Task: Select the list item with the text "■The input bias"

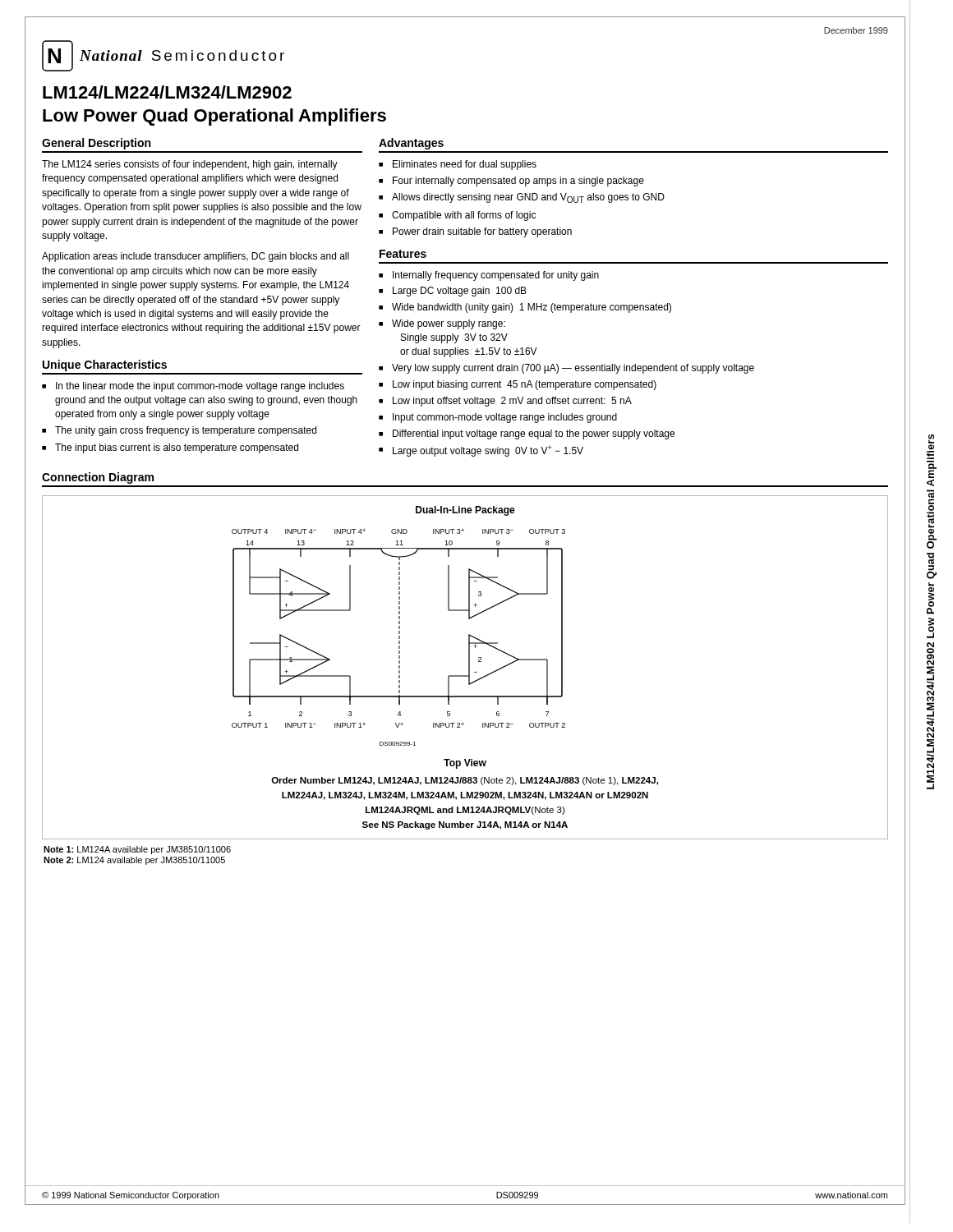Action: coord(170,448)
